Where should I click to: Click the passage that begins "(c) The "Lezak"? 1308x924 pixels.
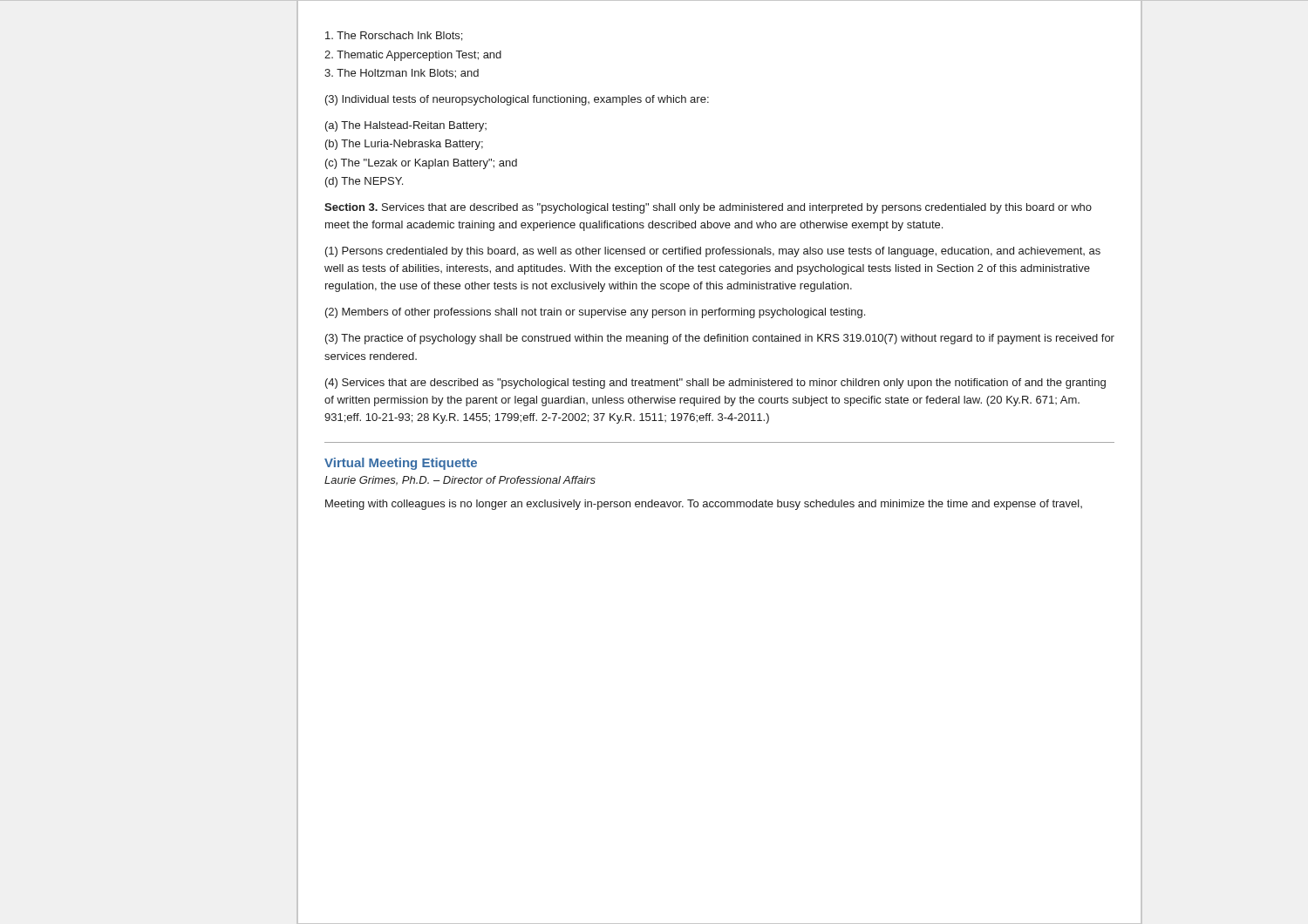pyautogui.click(x=421, y=162)
